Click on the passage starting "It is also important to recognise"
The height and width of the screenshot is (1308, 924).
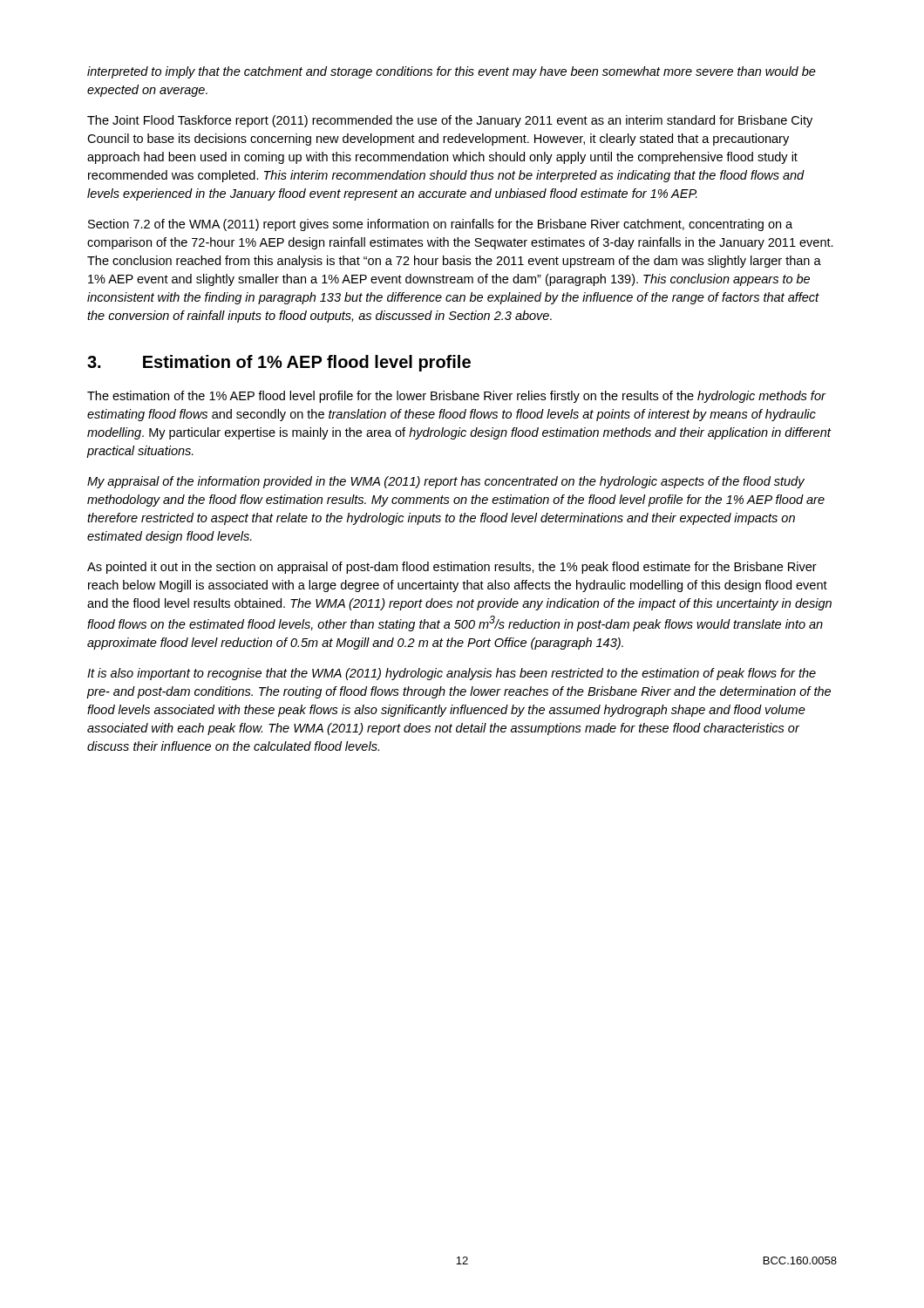tap(459, 710)
